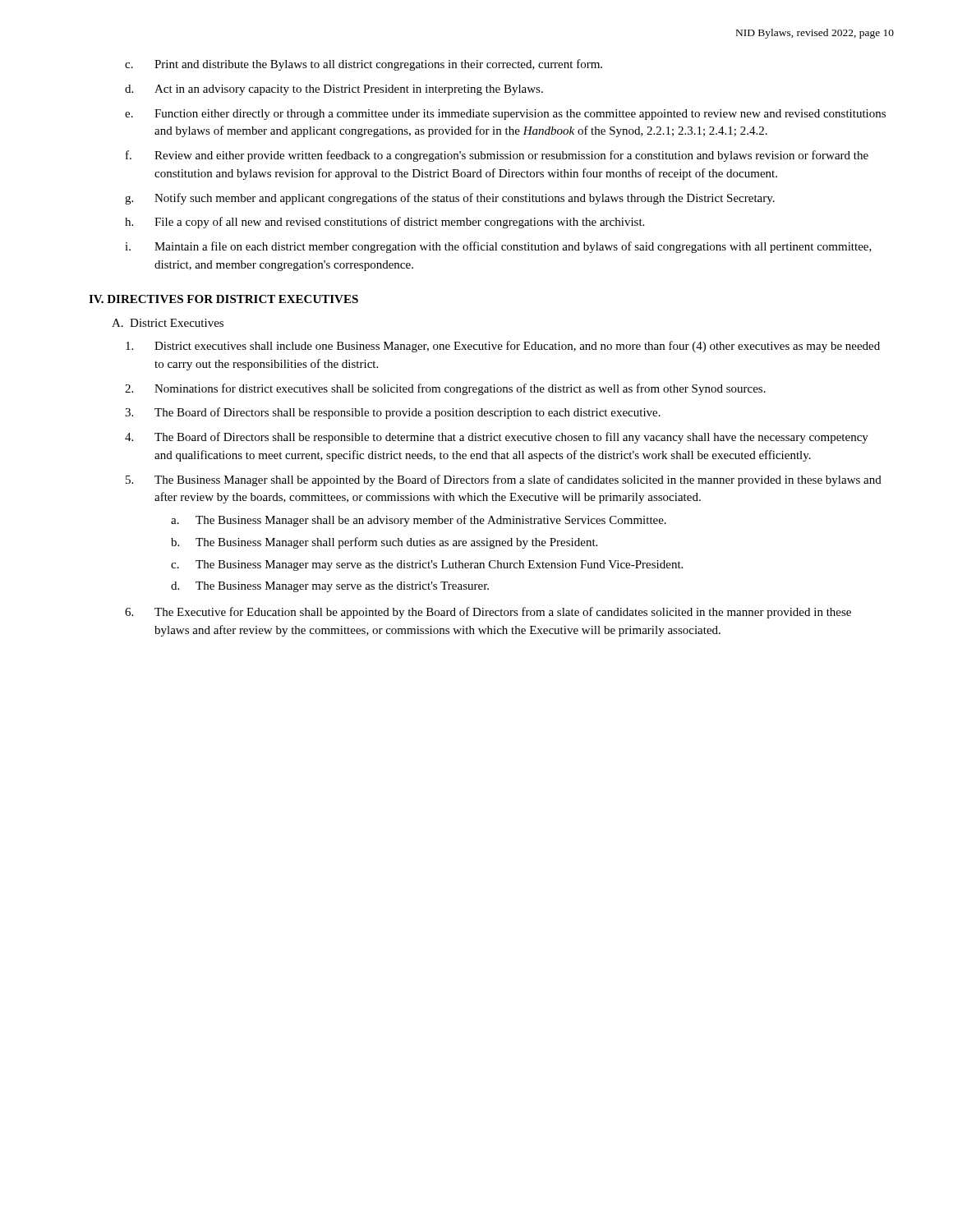This screenshot has width=953, height=1232.
Task: Point to the text block starting "h. File a copy of all"
Action: [x=400, y=223]
